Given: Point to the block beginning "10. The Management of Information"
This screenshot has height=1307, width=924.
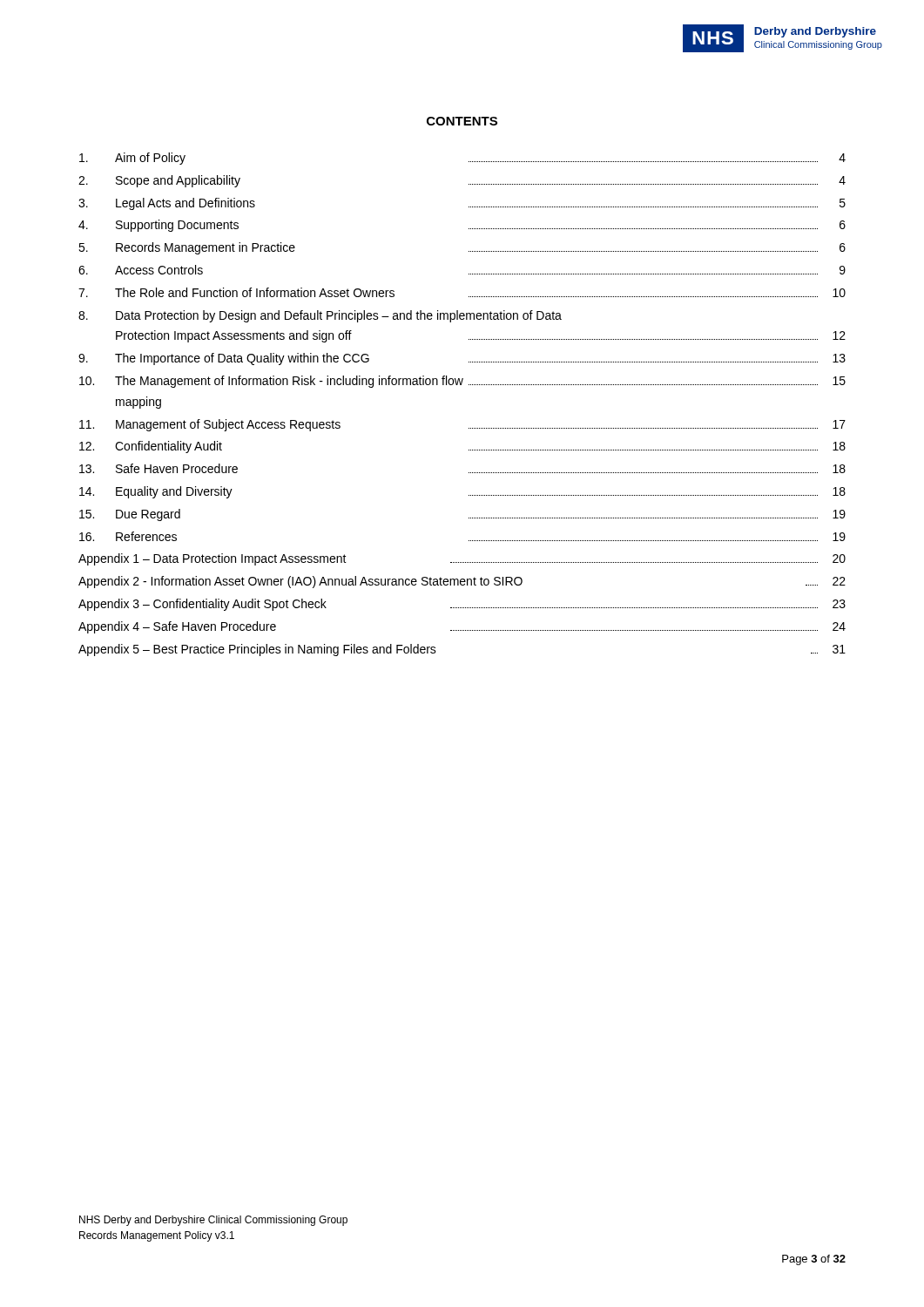Looking at the screenshot, I should point(462,392).
